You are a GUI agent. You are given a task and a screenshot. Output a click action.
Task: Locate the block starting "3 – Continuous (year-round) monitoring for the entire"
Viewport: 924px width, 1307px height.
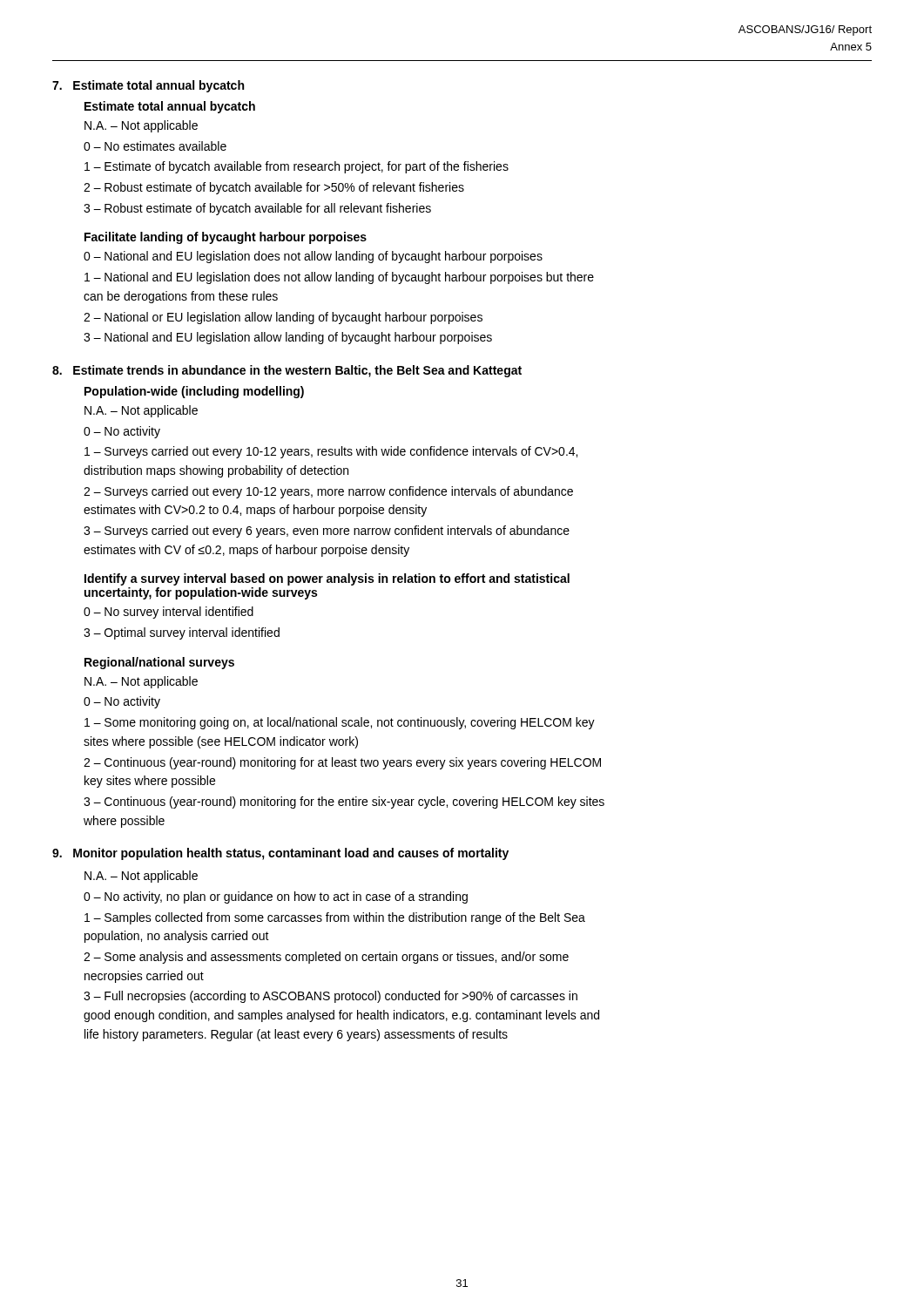pyautogui.click(x=344, y=811)
